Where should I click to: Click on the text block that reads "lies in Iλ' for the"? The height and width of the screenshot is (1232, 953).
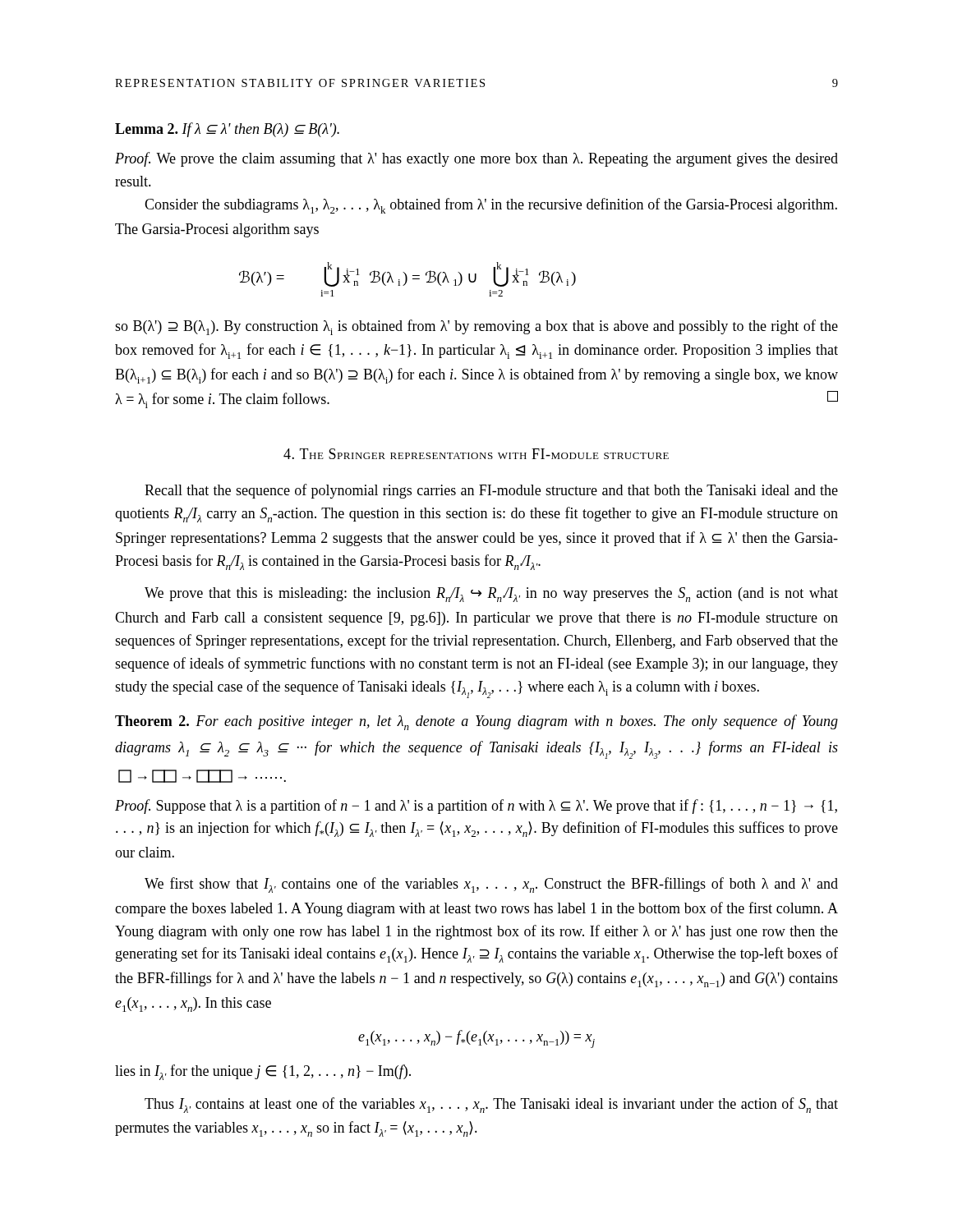pos(263,1073)
